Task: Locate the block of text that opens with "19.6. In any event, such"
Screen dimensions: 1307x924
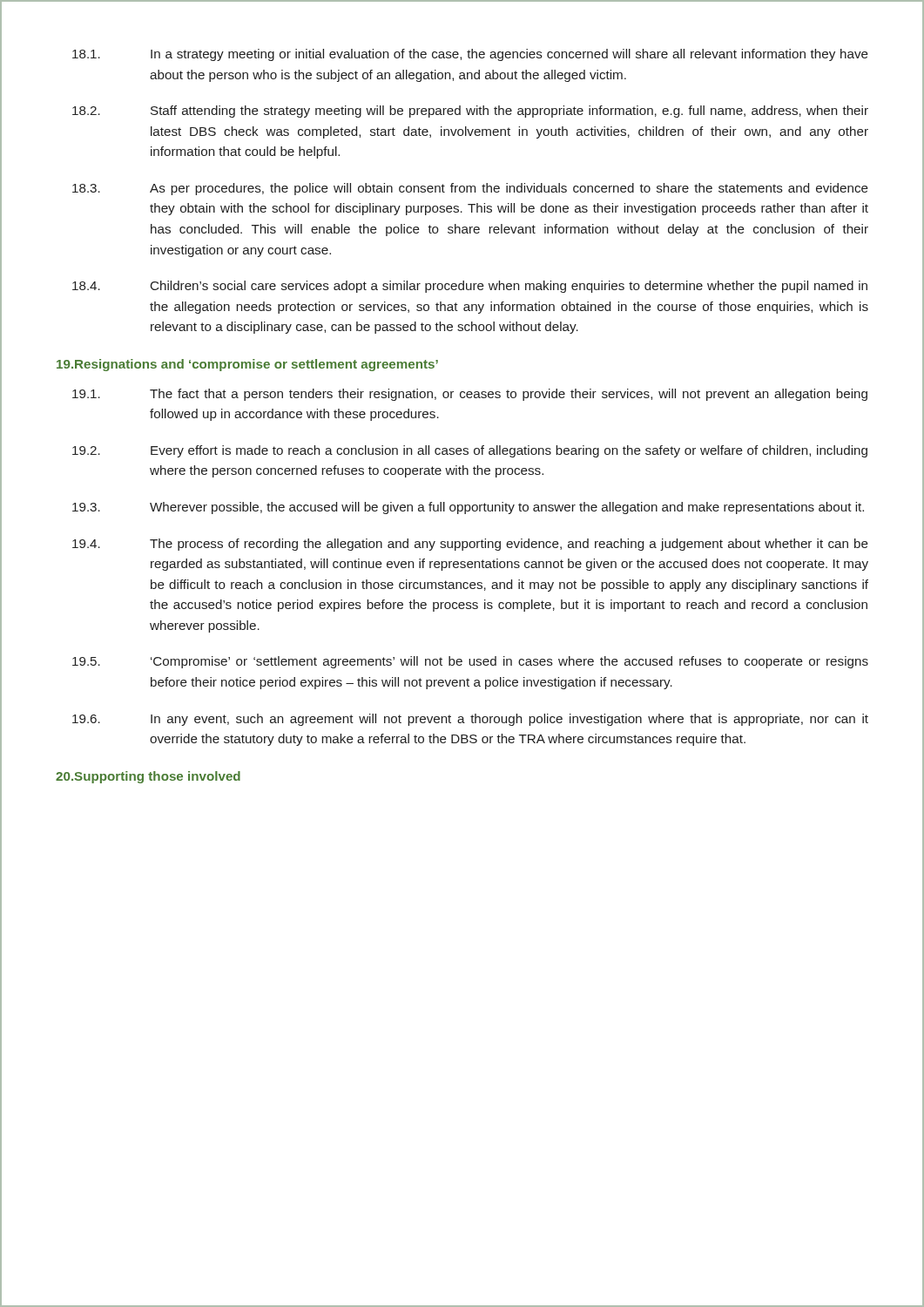Action: tap(462, 729)
